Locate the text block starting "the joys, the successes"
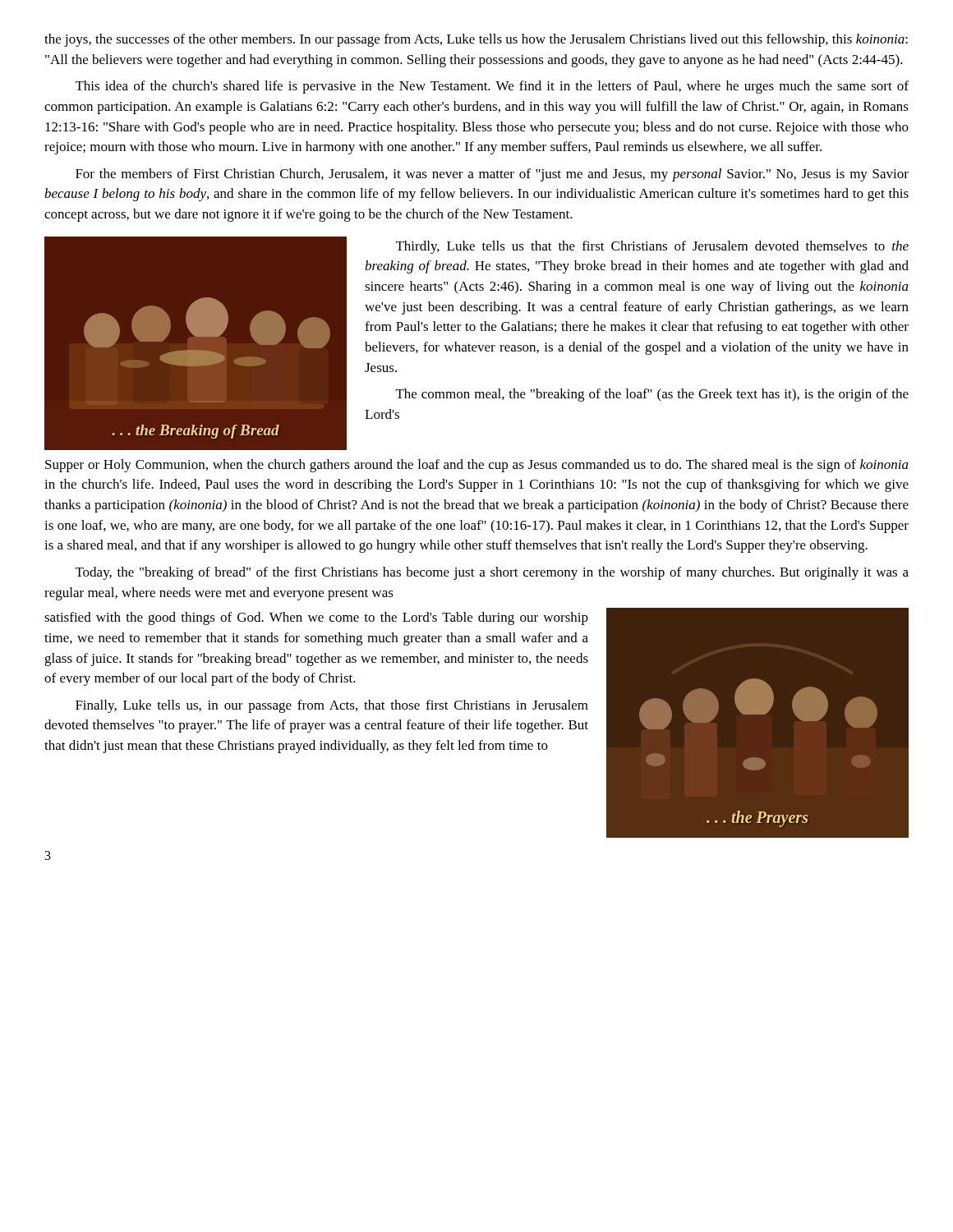 point(476,50)
